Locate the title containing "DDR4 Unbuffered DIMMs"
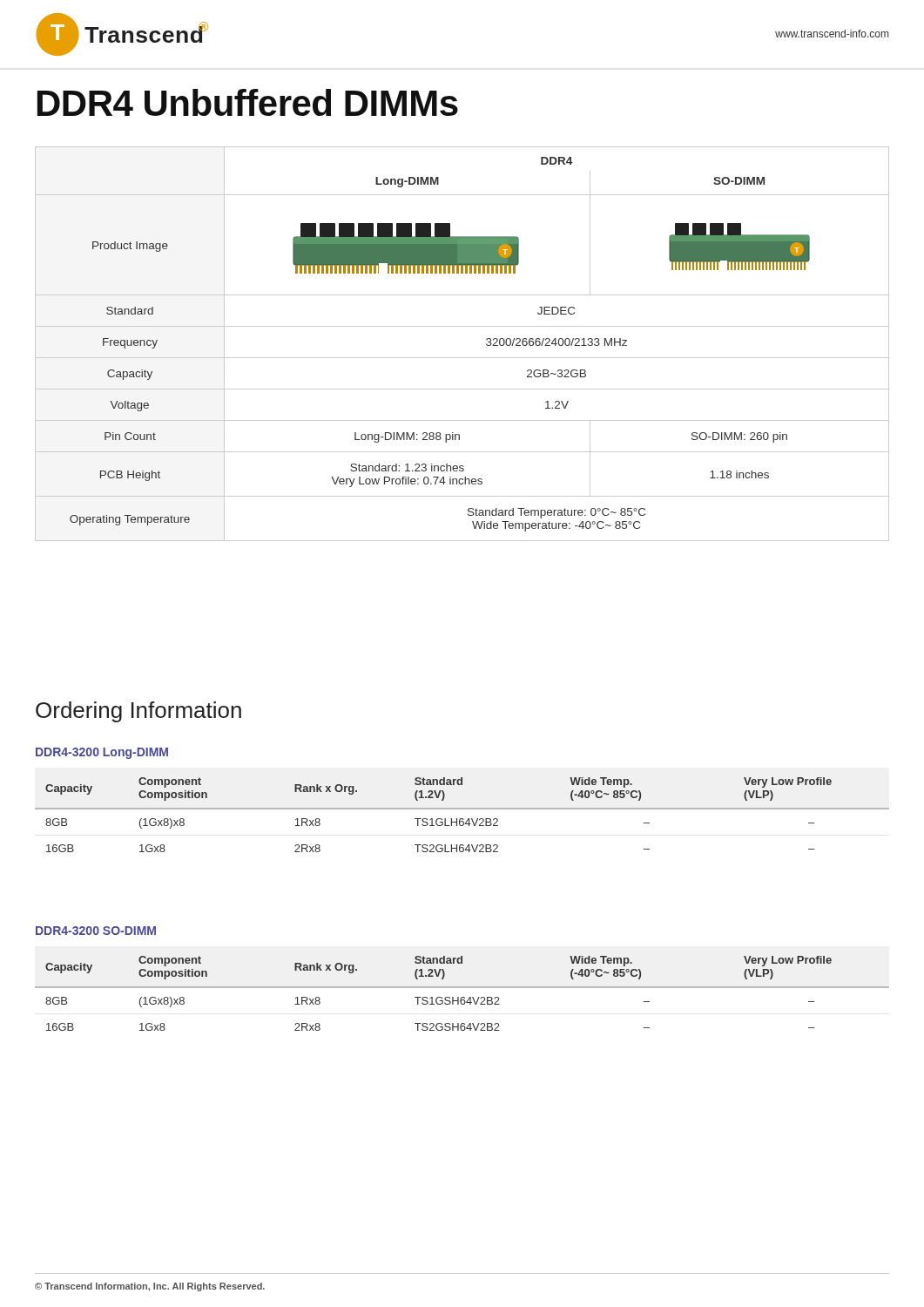Screen dimensions: 1307x924 [x=247, y=103]
